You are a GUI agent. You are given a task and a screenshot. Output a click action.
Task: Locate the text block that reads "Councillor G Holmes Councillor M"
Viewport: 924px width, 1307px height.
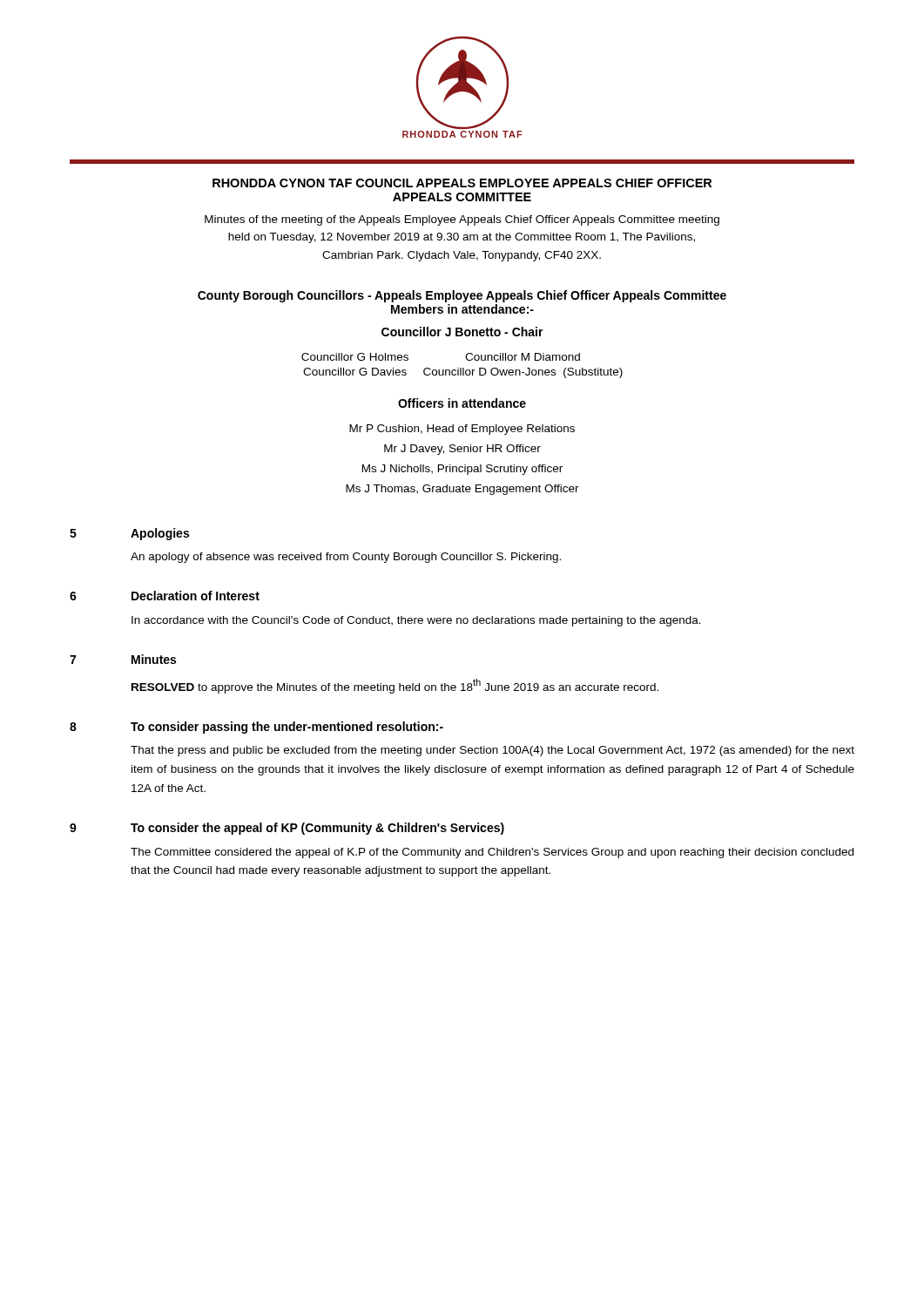(462, 364)
